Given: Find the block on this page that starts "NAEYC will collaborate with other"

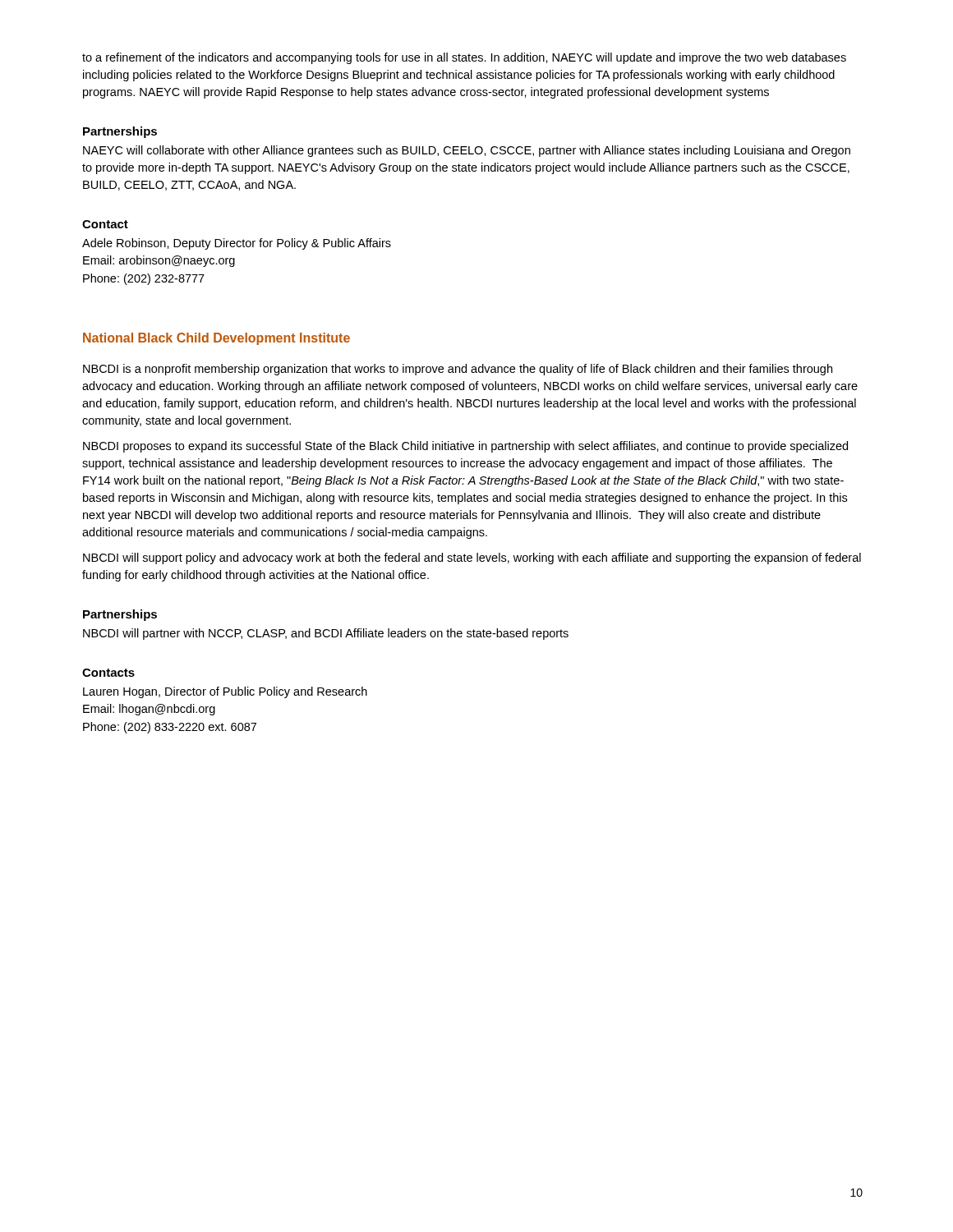Looking at the screenshot, I should pyautogui.click(x=472, y=168).
